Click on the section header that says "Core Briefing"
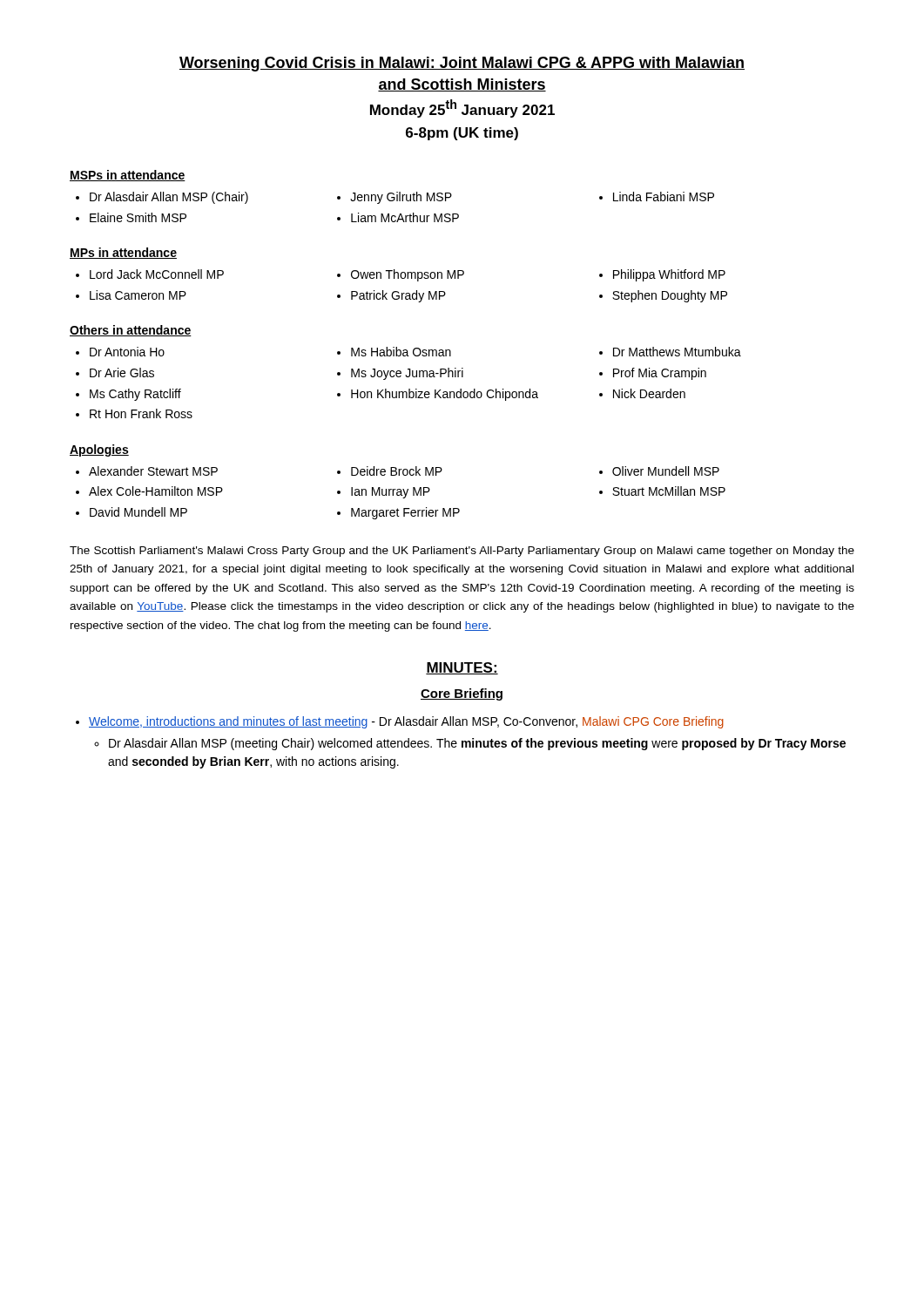924x1307 pixels. click(x=462, y=693)
